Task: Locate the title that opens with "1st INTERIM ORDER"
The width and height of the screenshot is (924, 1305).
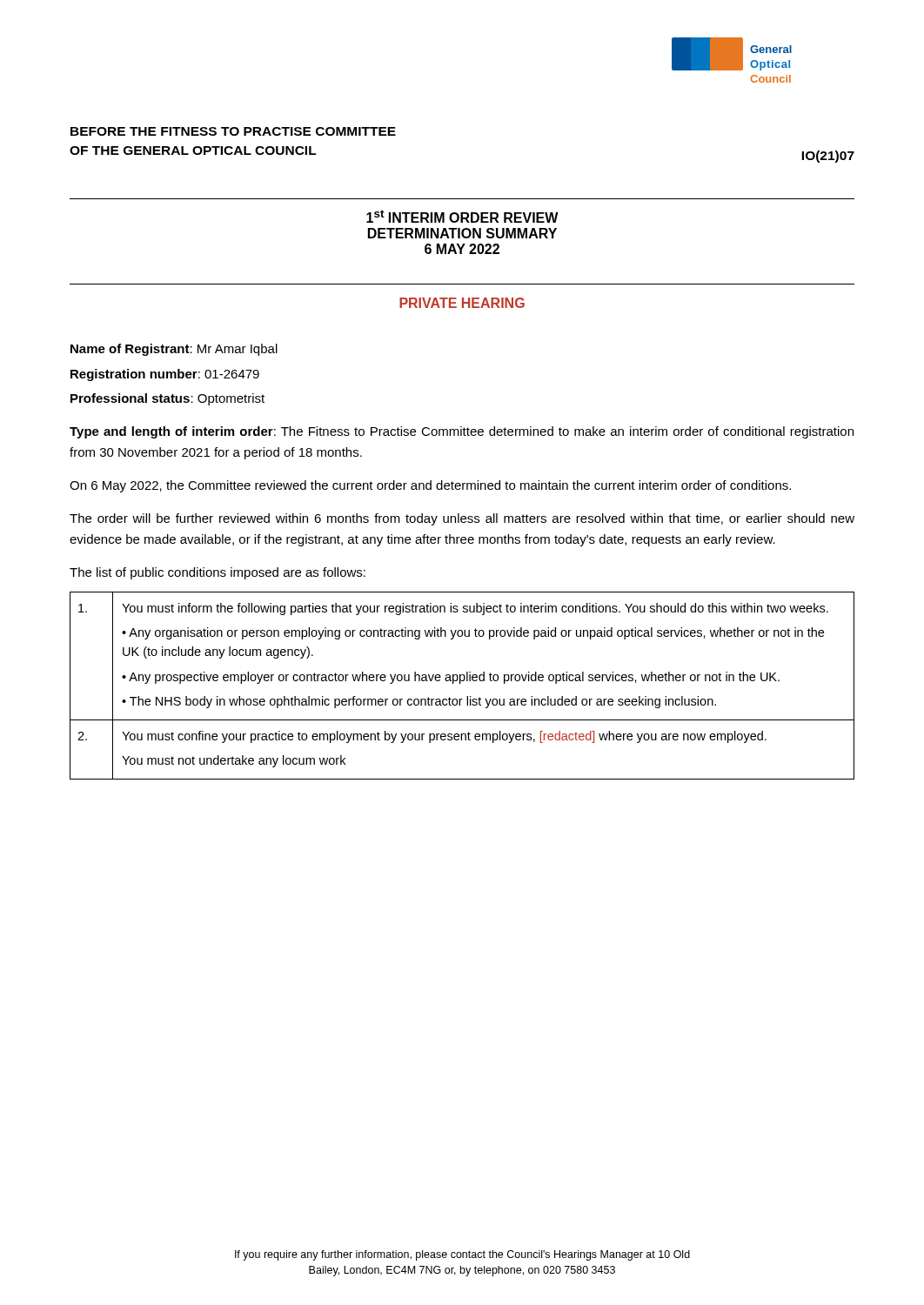Action: [462, 232]
